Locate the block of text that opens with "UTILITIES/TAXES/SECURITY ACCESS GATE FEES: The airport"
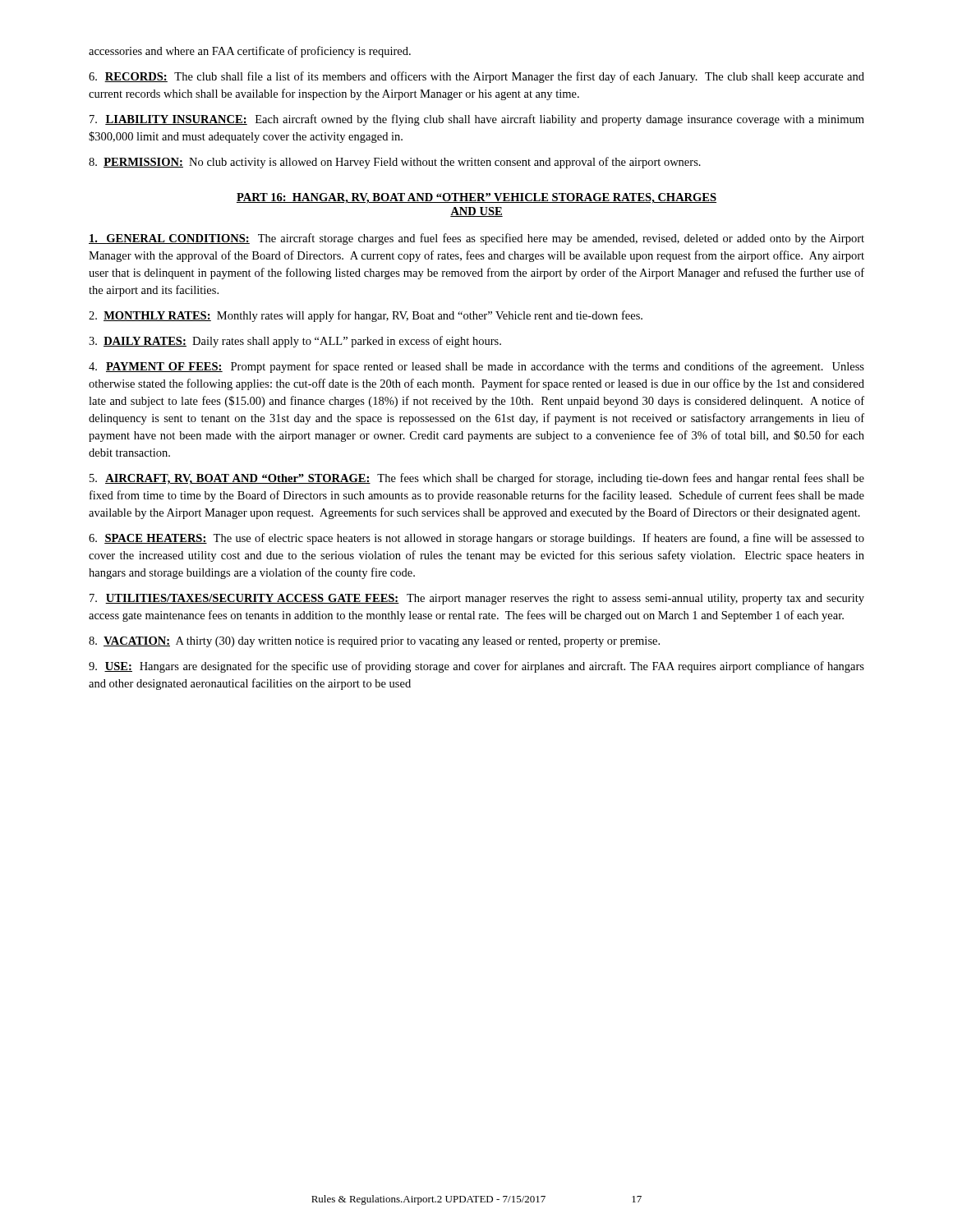The width and height of the screenshot is (953, 1232). click(x=476, y=607)
